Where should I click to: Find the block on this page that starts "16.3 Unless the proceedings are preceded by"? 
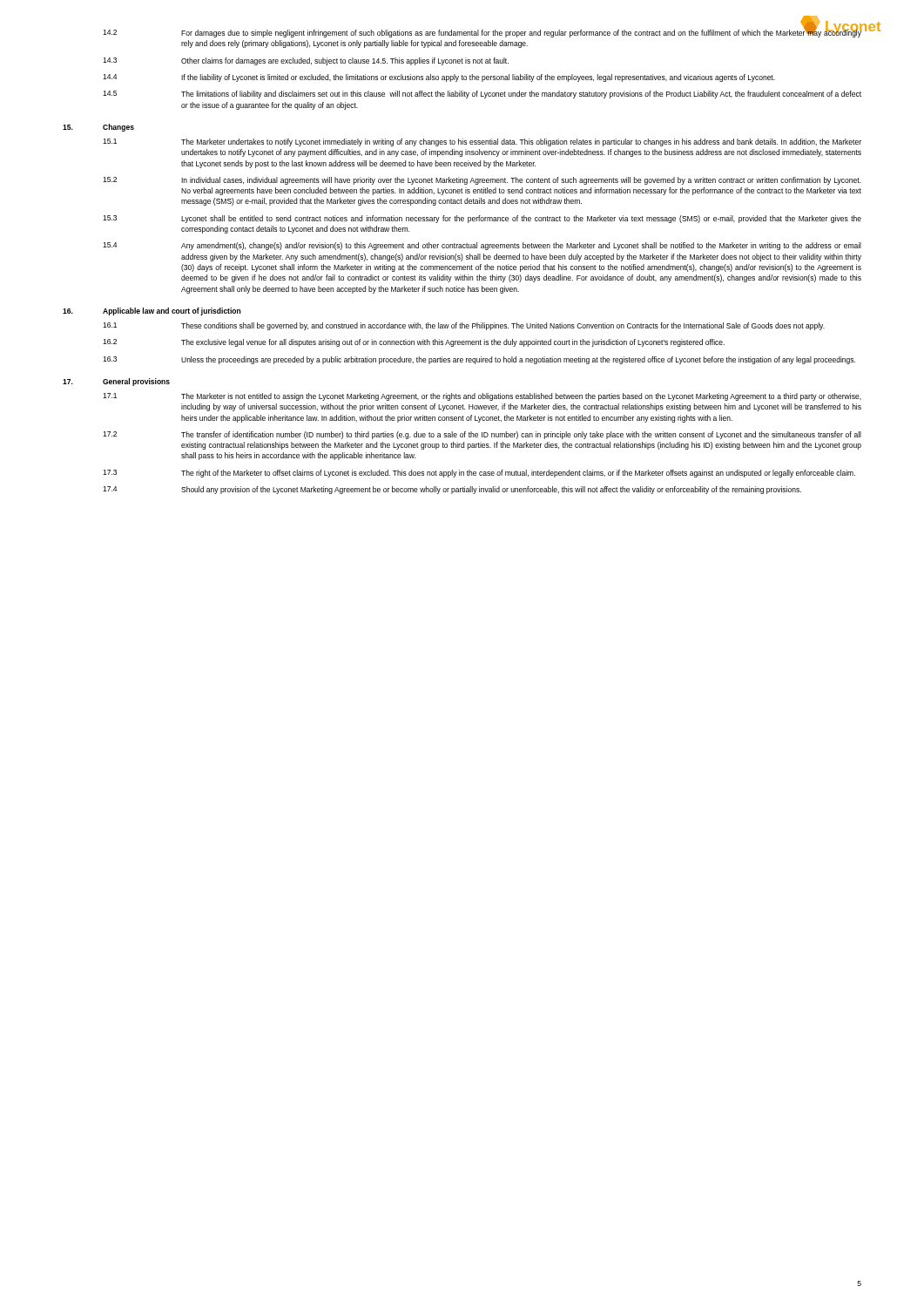tap(462, 360)
